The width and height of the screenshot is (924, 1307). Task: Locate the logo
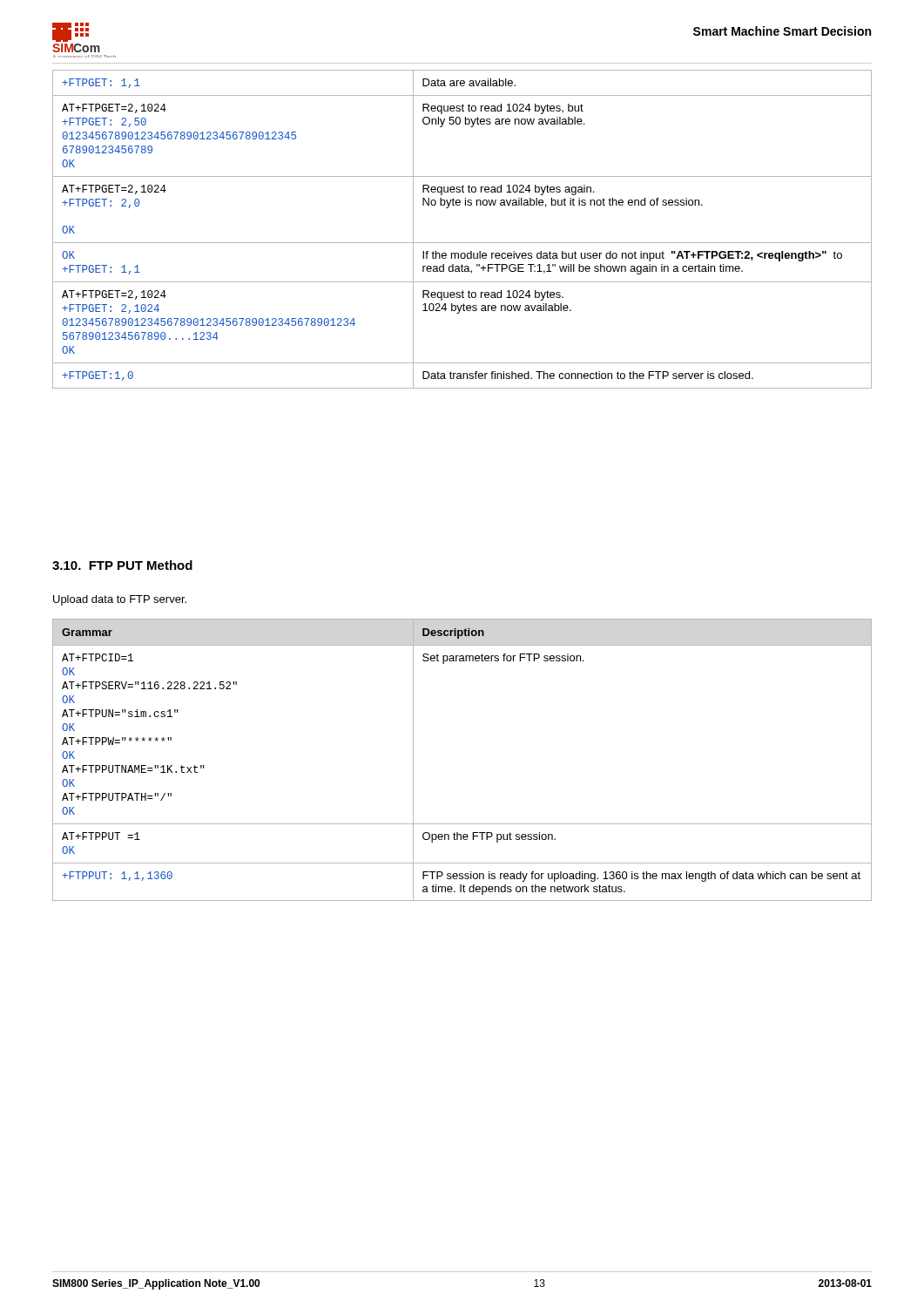click(87, 37)
